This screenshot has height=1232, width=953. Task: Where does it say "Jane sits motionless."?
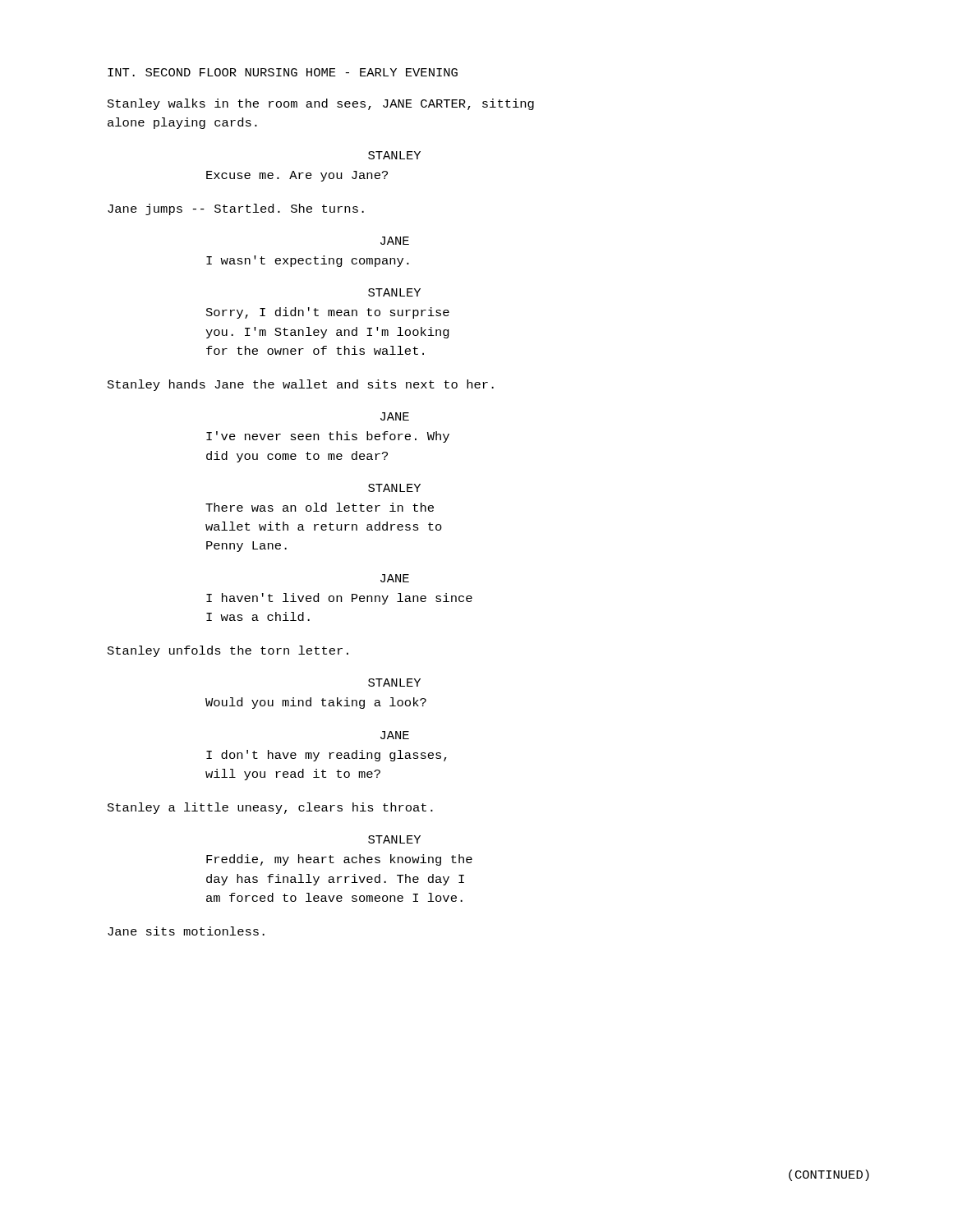[187, 932]
